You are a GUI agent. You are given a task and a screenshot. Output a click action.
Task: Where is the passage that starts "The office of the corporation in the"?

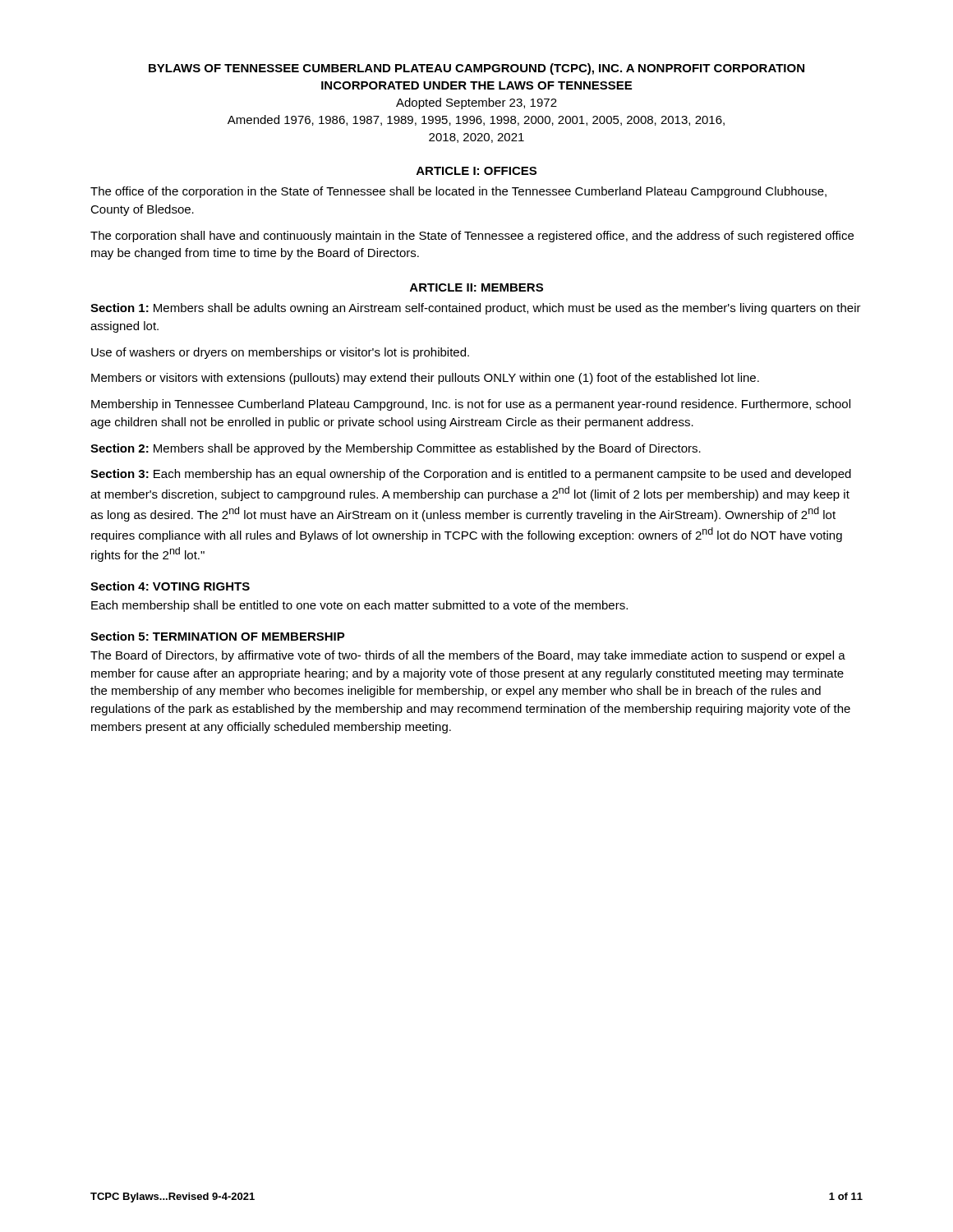click(476, 200)
